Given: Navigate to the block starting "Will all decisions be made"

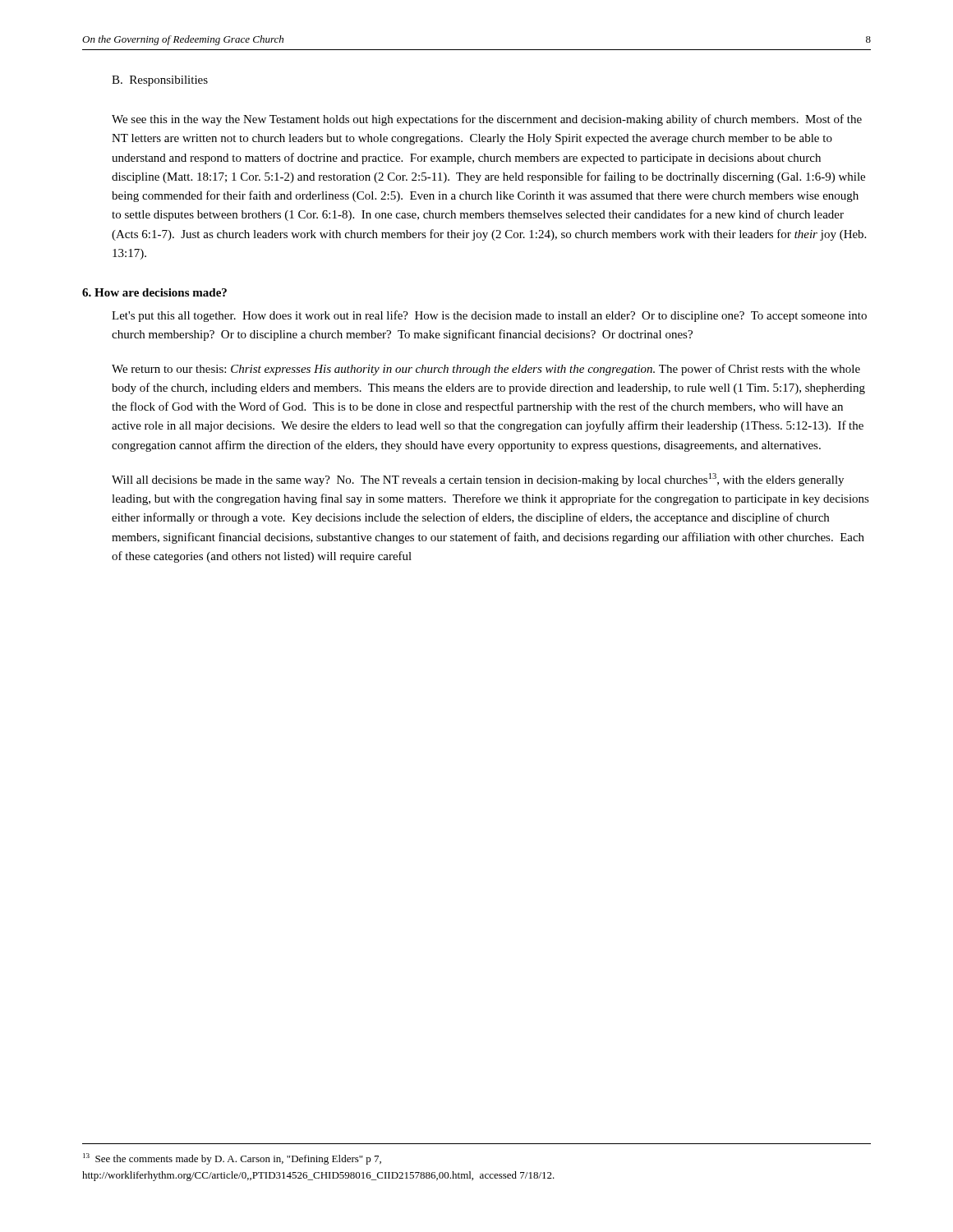Looking at the screenshot, I should tap(490, 517).
